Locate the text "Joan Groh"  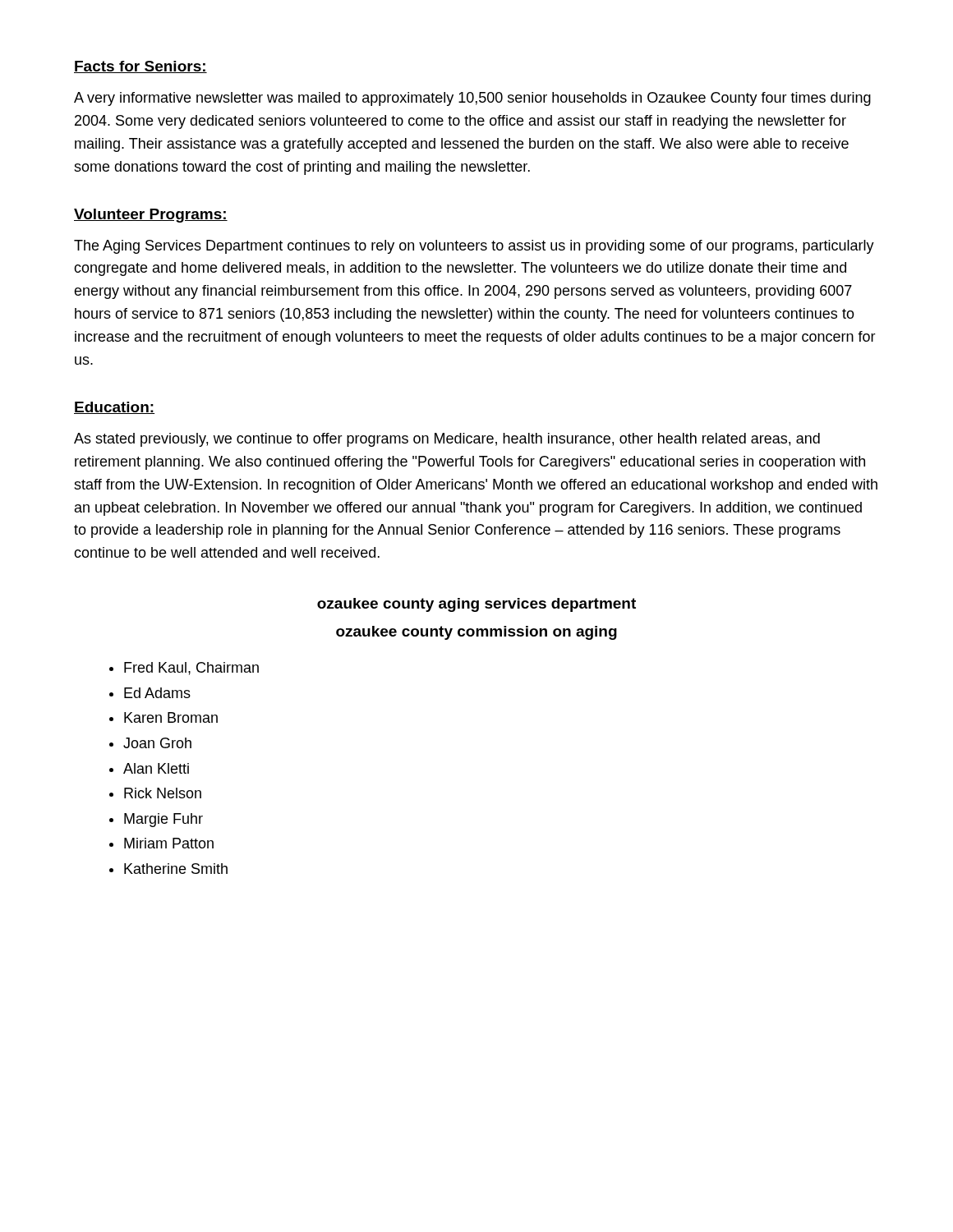[158, 743]
